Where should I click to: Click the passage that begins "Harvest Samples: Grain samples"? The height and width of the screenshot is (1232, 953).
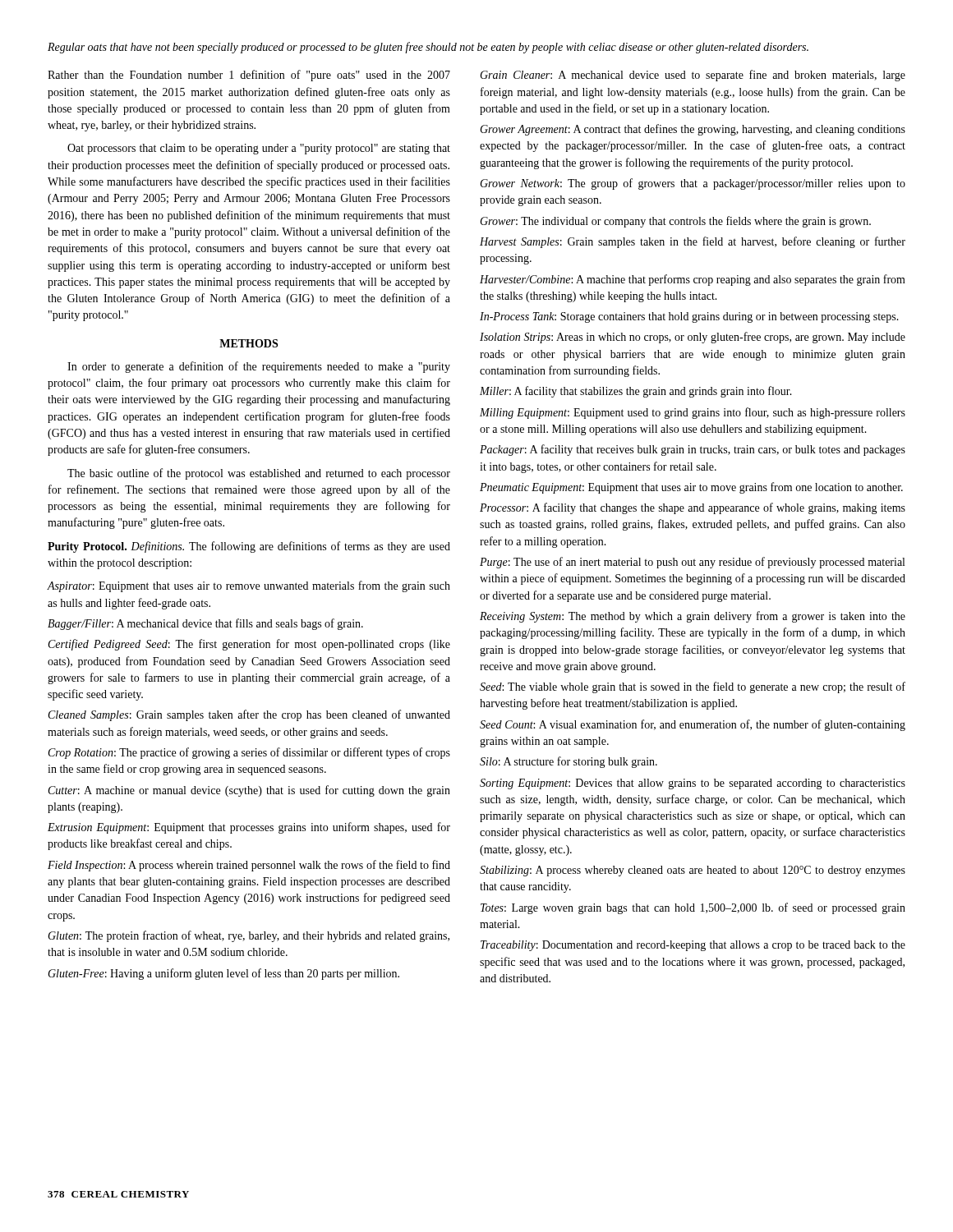coord(693,250)
